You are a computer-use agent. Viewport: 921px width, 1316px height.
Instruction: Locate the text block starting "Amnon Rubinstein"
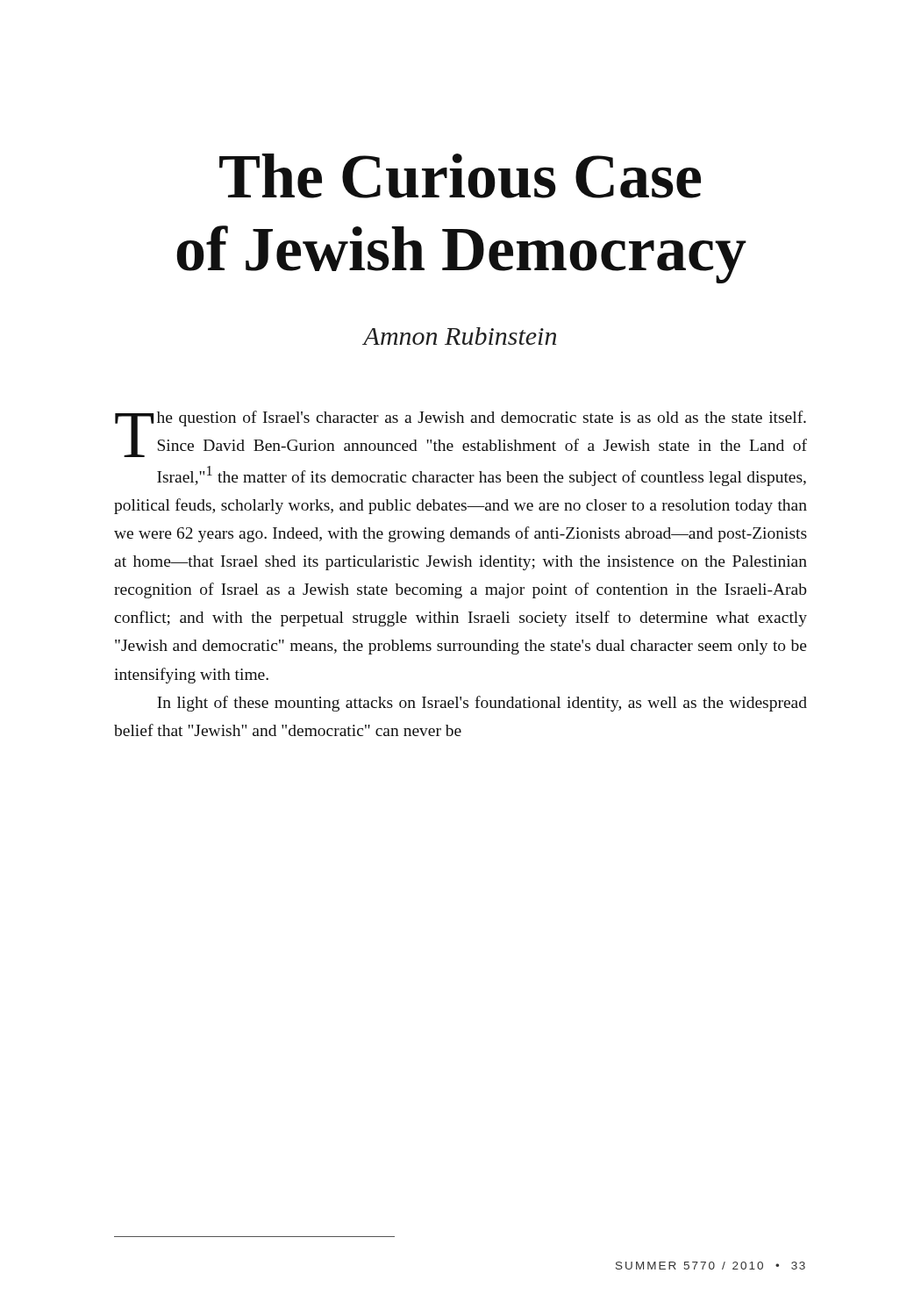click(x=460, y=335)
